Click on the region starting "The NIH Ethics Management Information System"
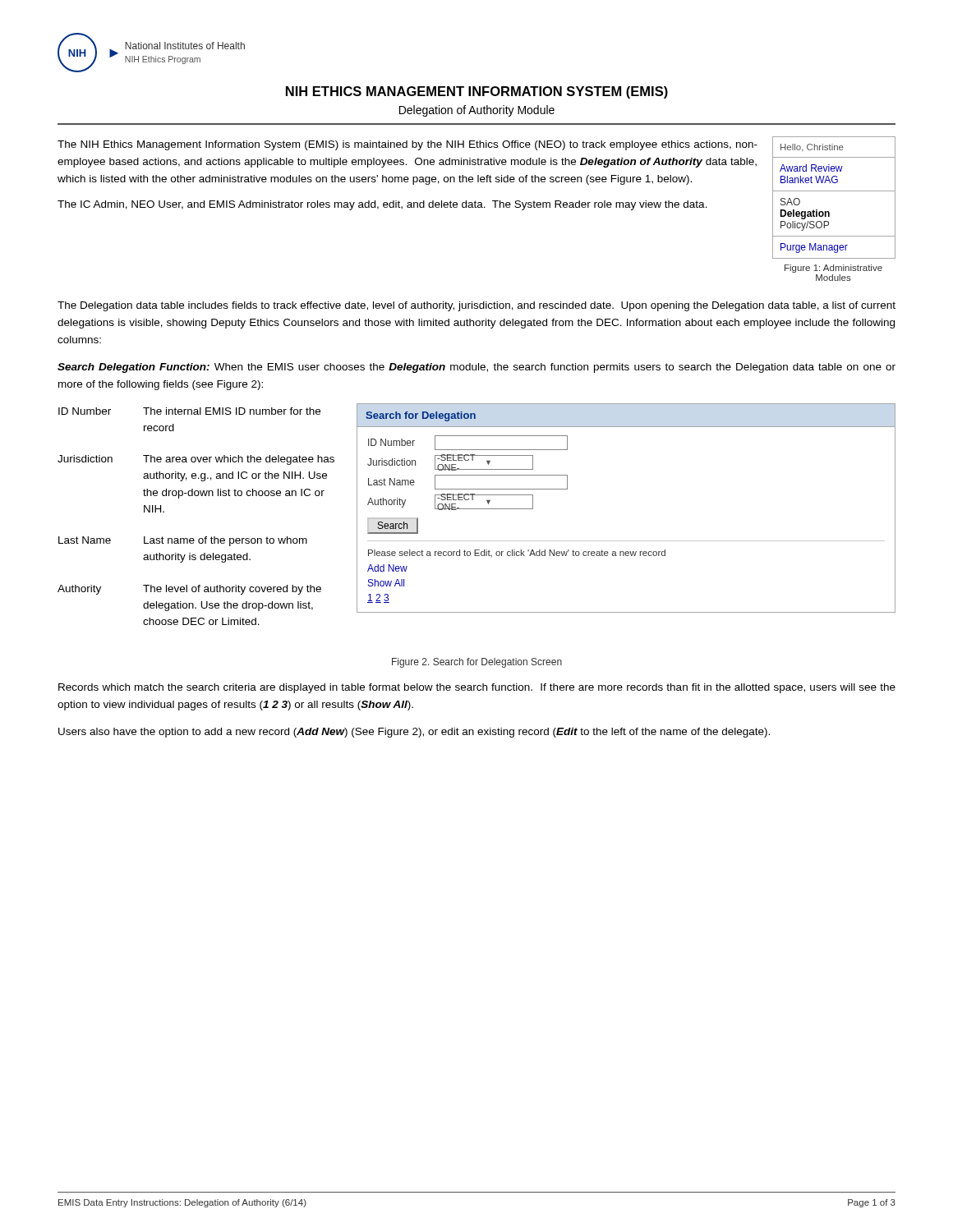The image size is (953, 1232). coord(407,161)
